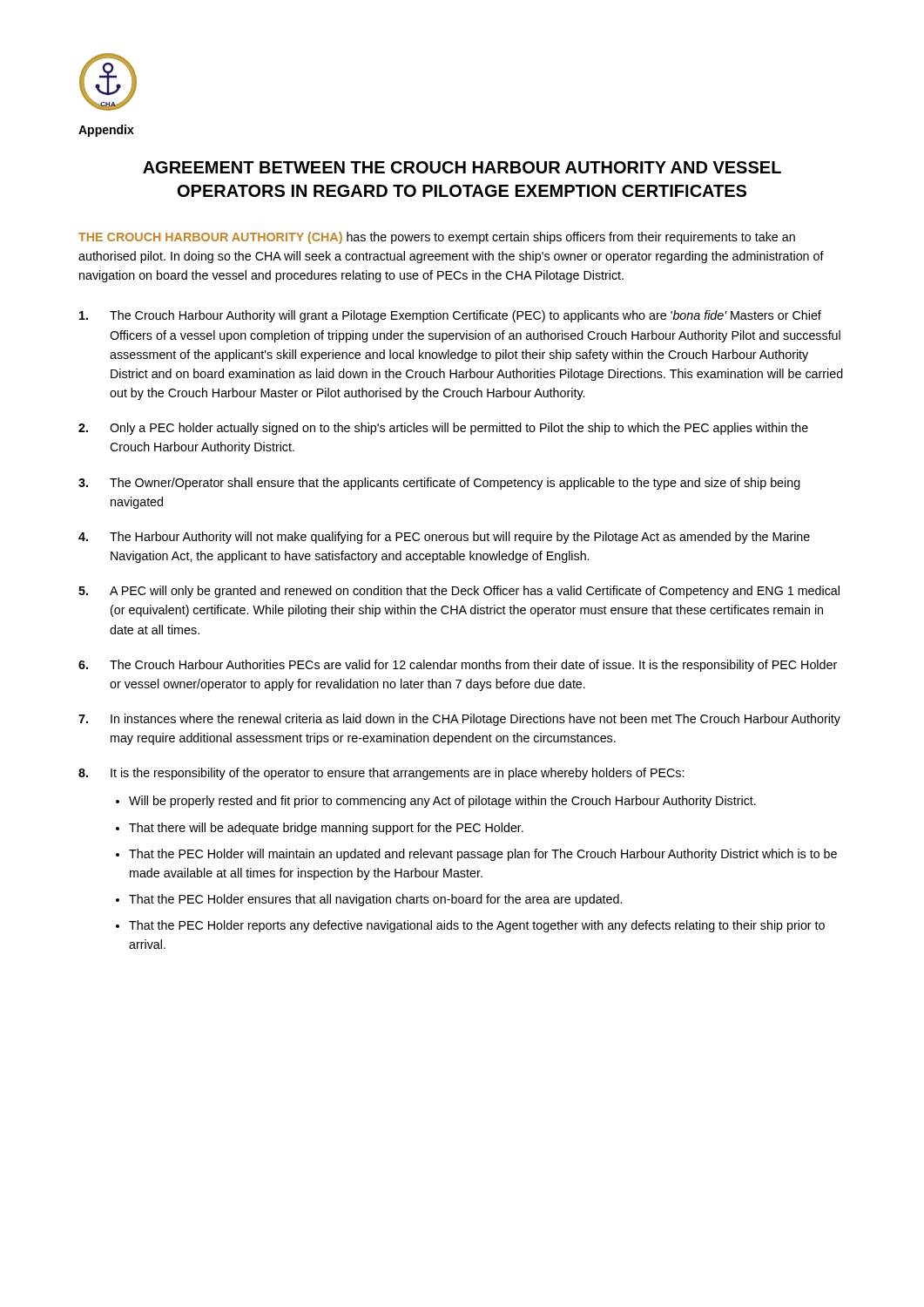
Task: Locate the list item that reads "5. A PEC"
Action: click(462, 610)
